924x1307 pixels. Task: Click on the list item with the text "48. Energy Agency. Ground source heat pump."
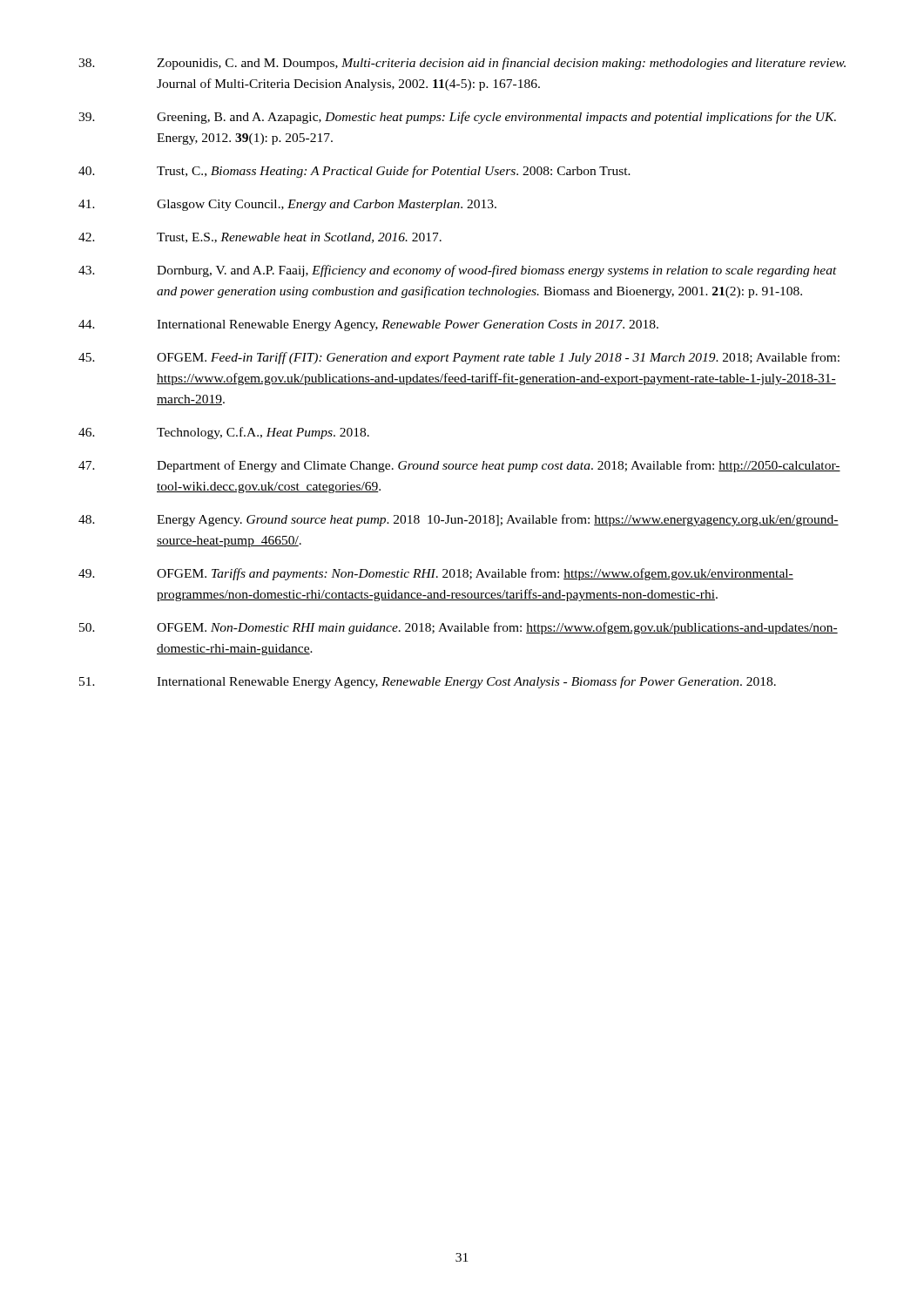click(469, 530)
